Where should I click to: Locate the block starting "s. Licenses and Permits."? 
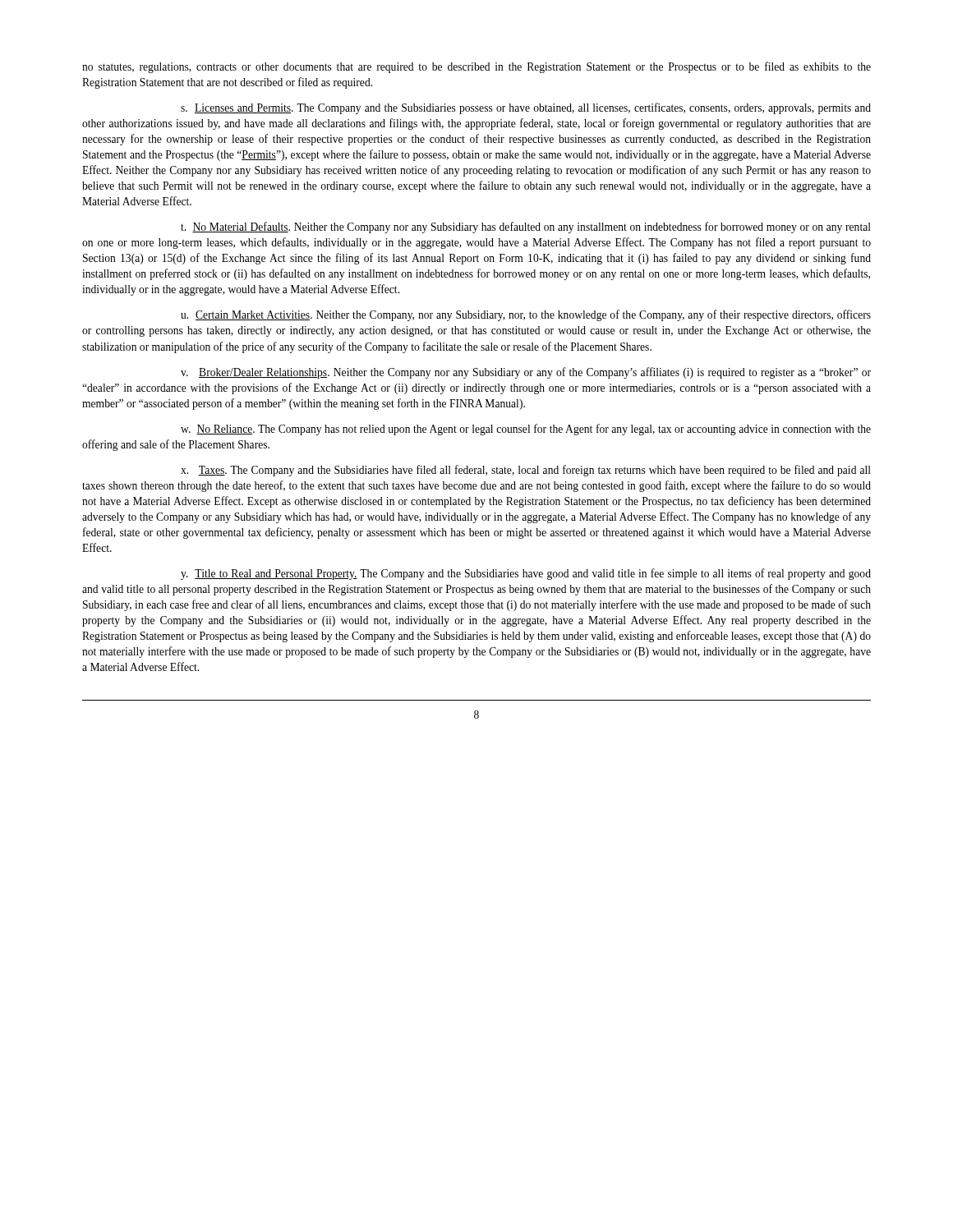coord(476,155)
